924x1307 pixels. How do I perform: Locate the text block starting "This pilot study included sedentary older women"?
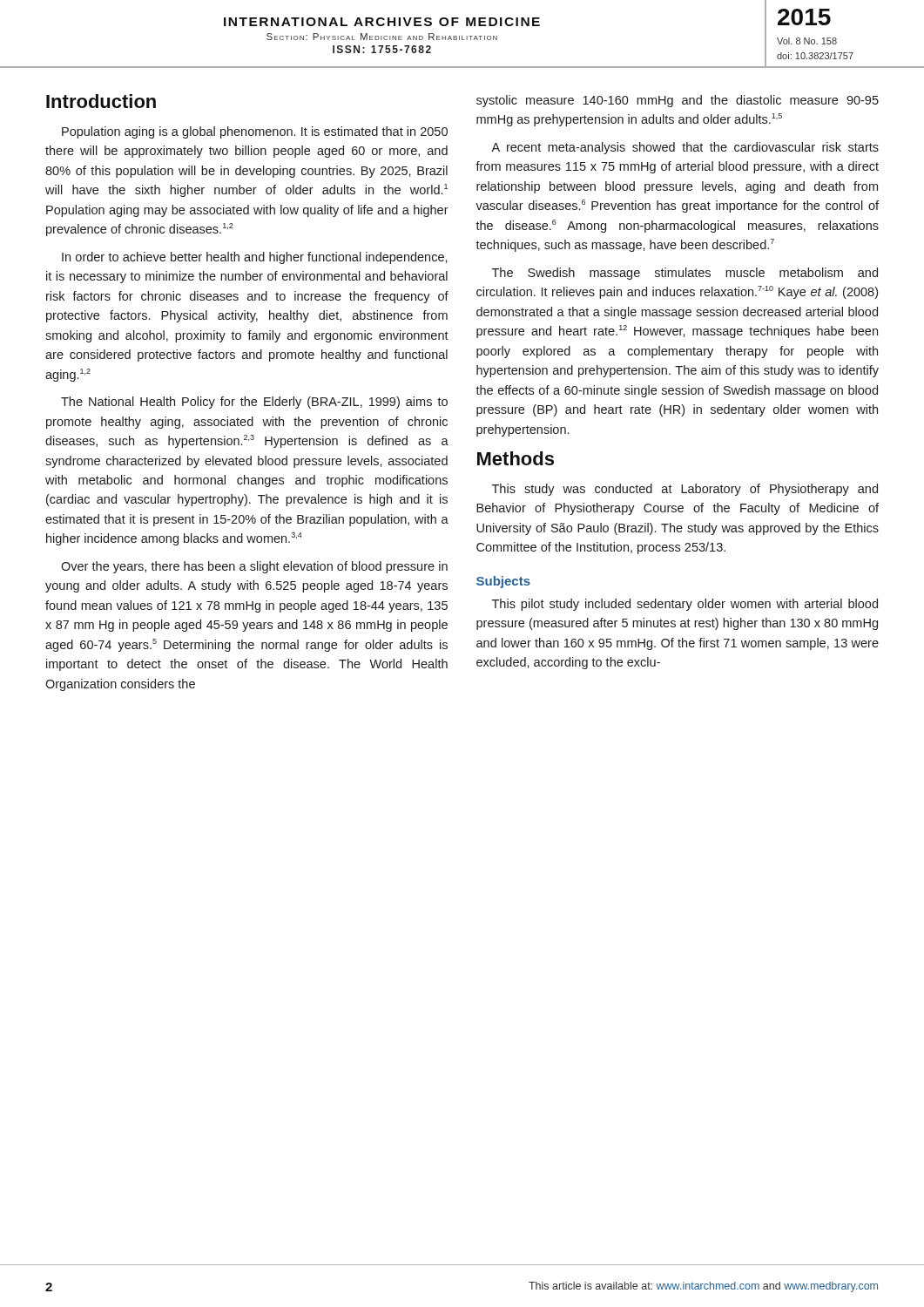(677, 633)
